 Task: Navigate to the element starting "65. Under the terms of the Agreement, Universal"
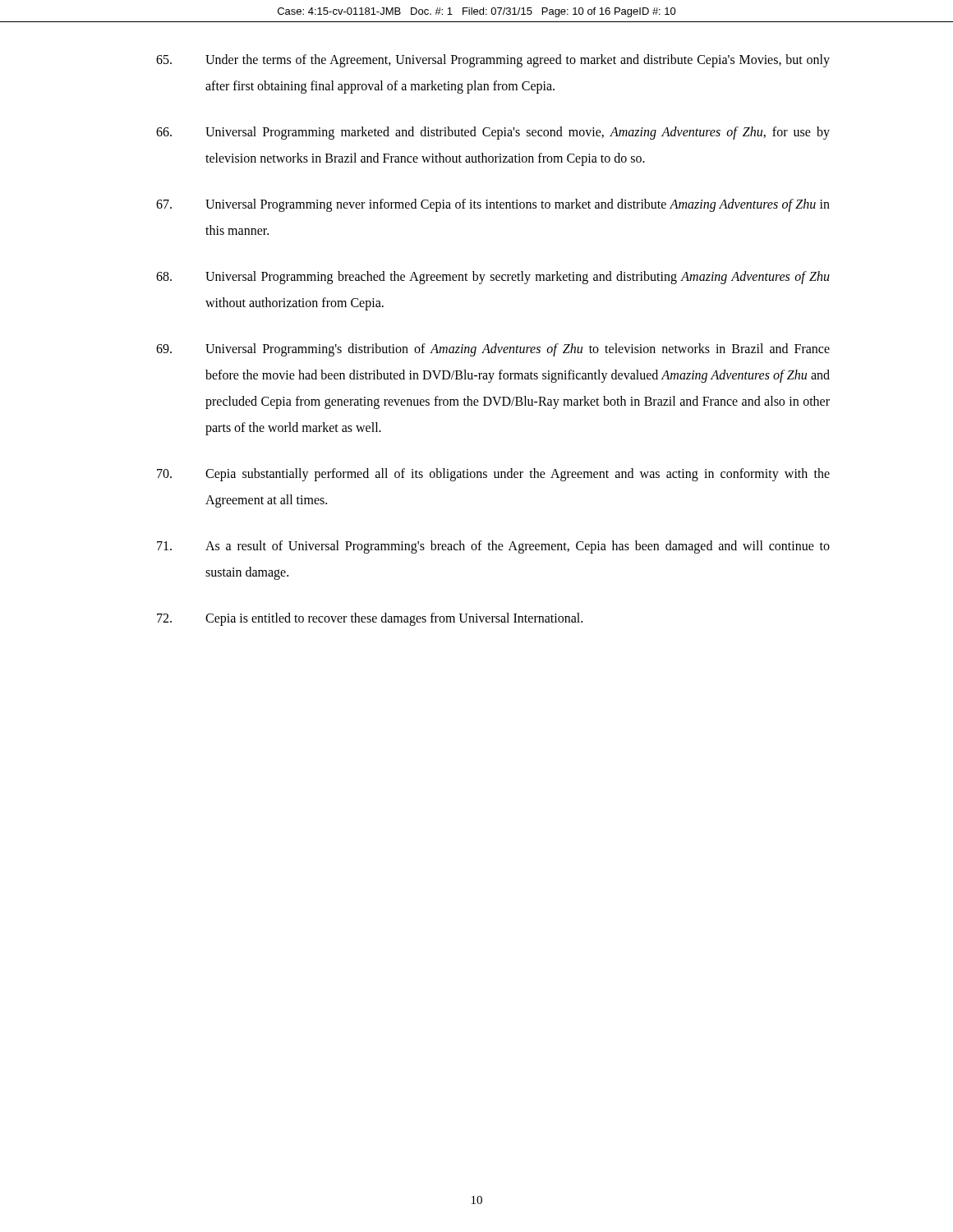[x=476, y=73]
